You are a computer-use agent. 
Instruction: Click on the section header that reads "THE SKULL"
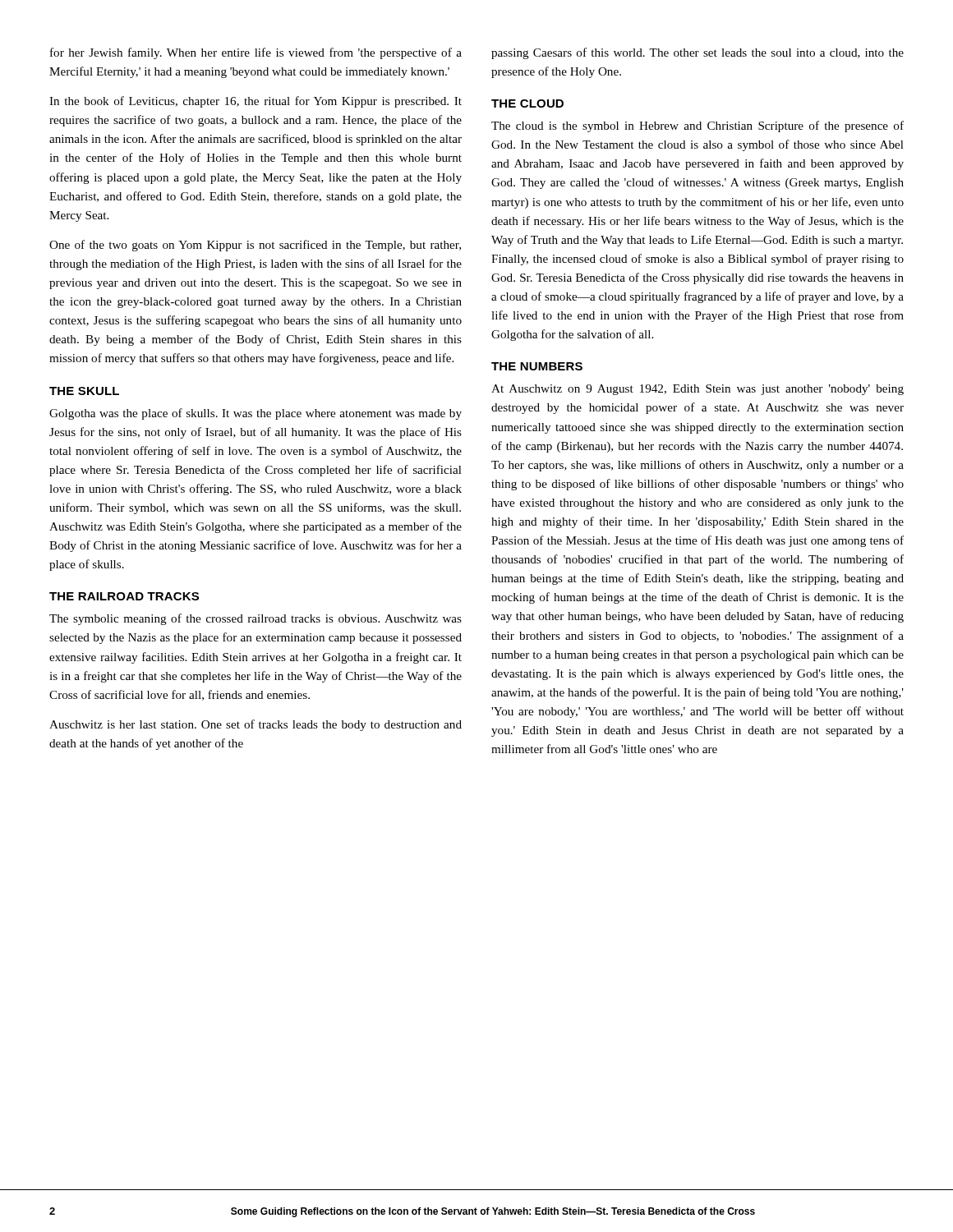pos(84,390)
